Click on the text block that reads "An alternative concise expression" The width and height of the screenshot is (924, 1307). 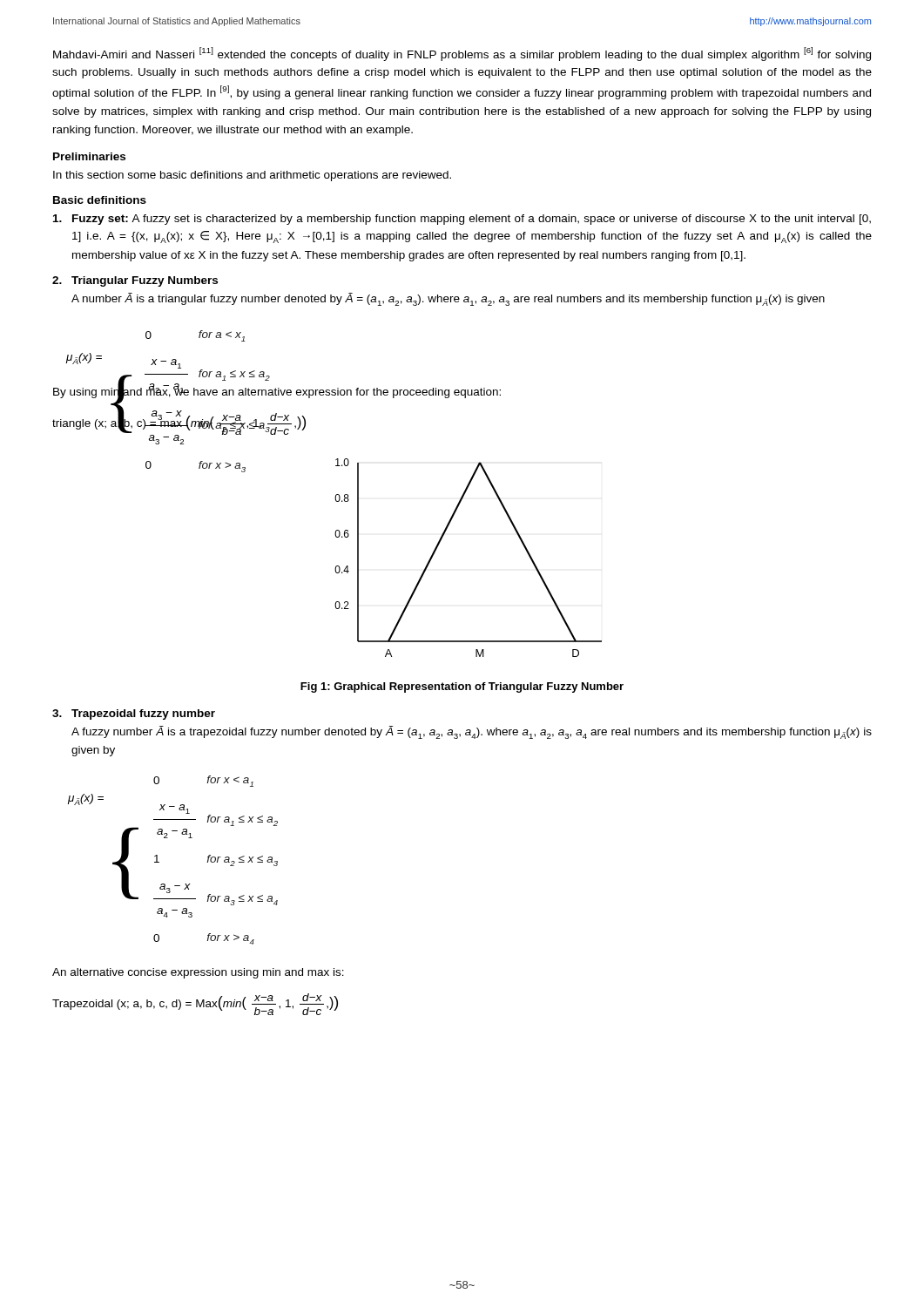(x=198, y=973)
